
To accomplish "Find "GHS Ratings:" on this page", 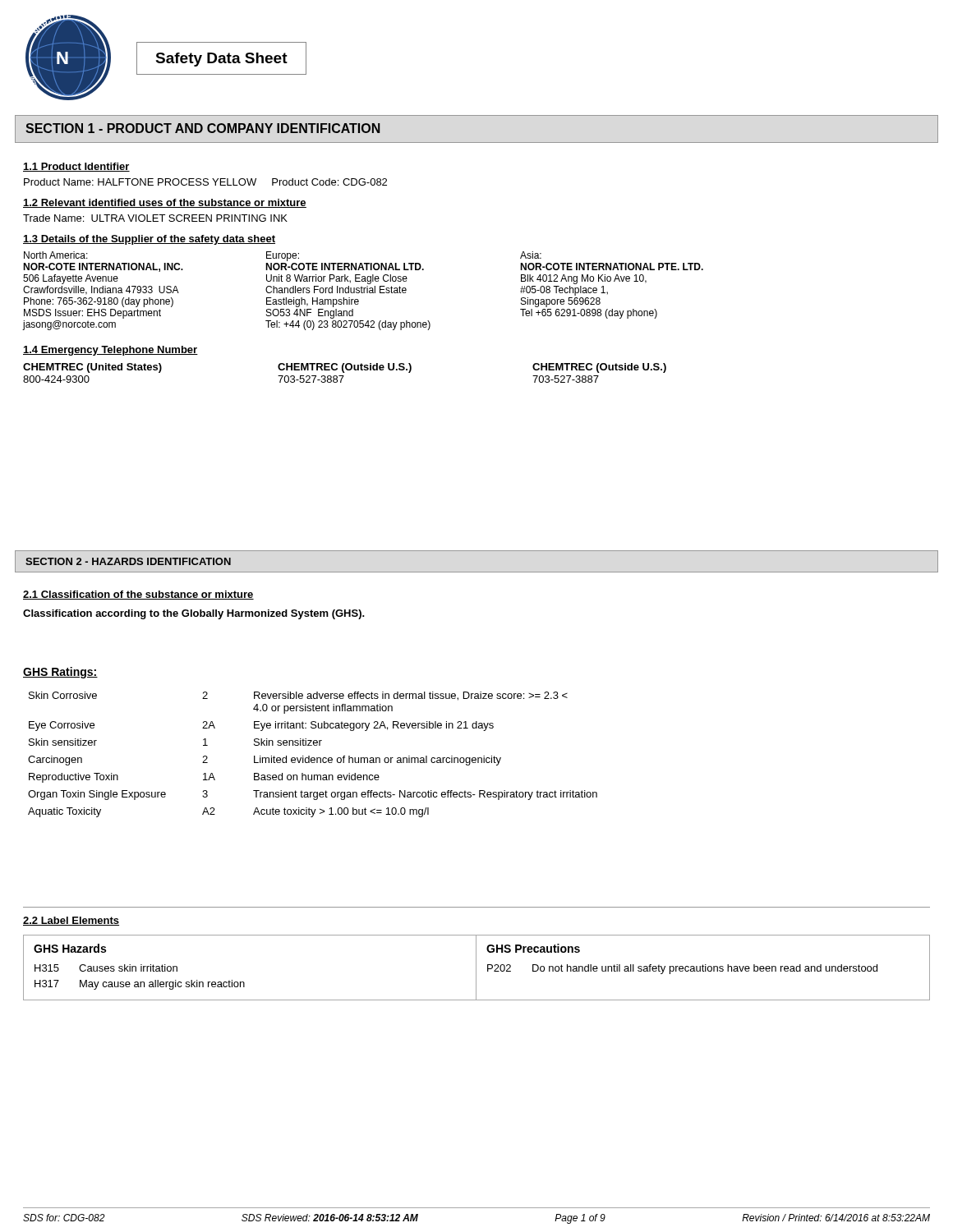I will coord(60,672).
